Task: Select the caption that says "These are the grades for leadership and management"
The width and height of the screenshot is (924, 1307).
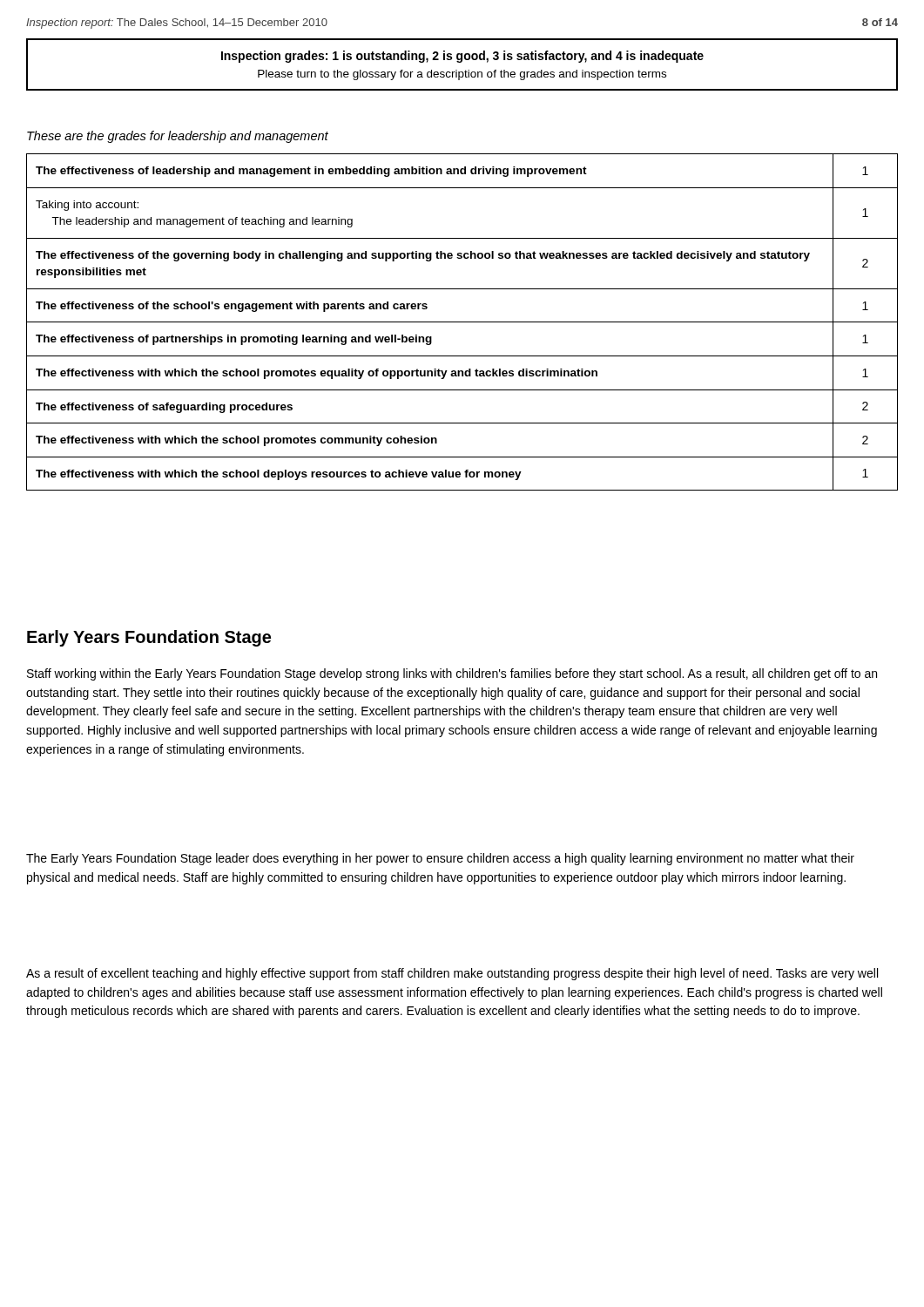Action: pos(177,136)
